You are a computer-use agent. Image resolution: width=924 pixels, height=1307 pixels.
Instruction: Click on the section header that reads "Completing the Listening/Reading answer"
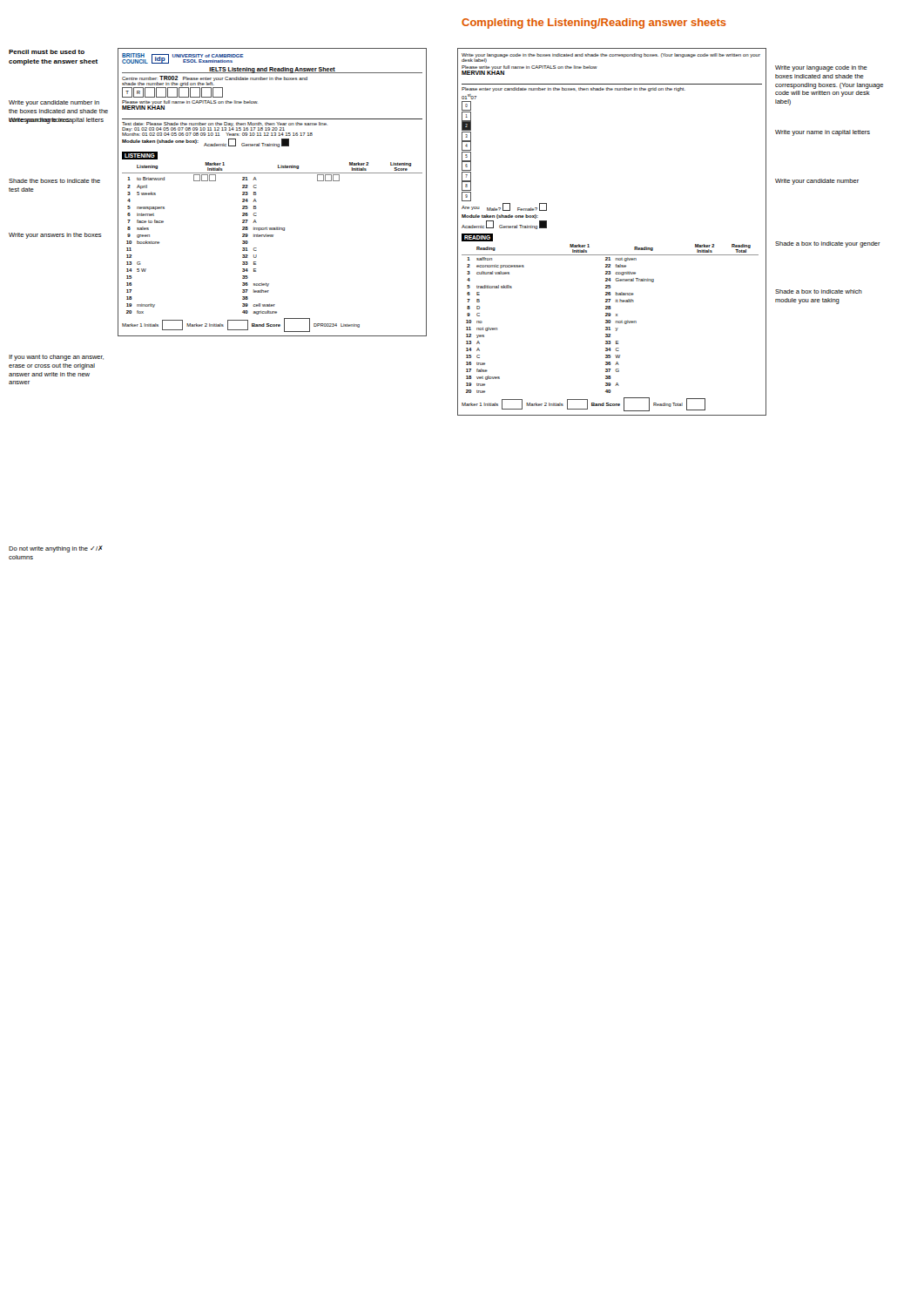[x=594, y=22]
